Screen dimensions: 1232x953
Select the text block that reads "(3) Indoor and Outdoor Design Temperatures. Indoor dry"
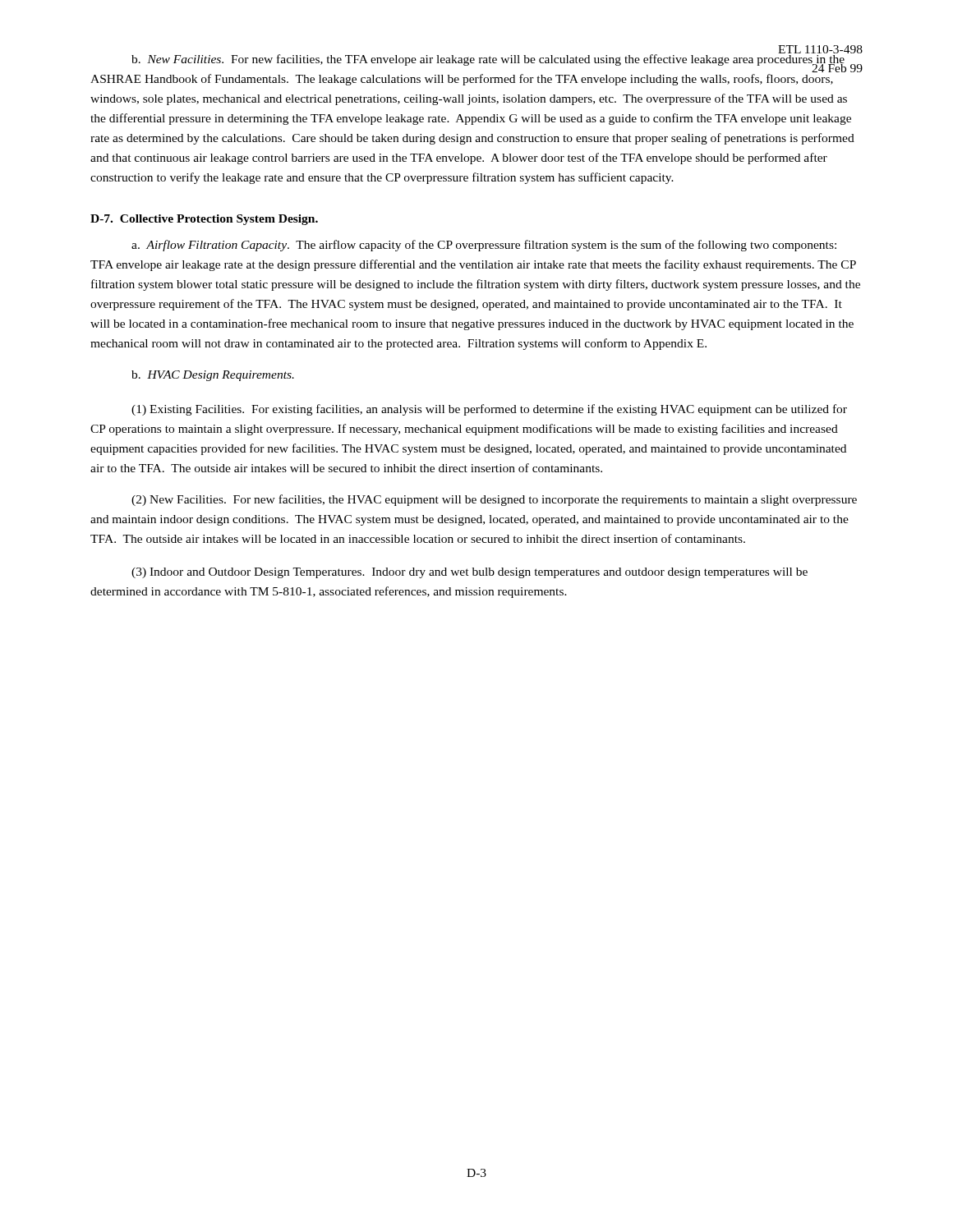(x=476, y=582)
